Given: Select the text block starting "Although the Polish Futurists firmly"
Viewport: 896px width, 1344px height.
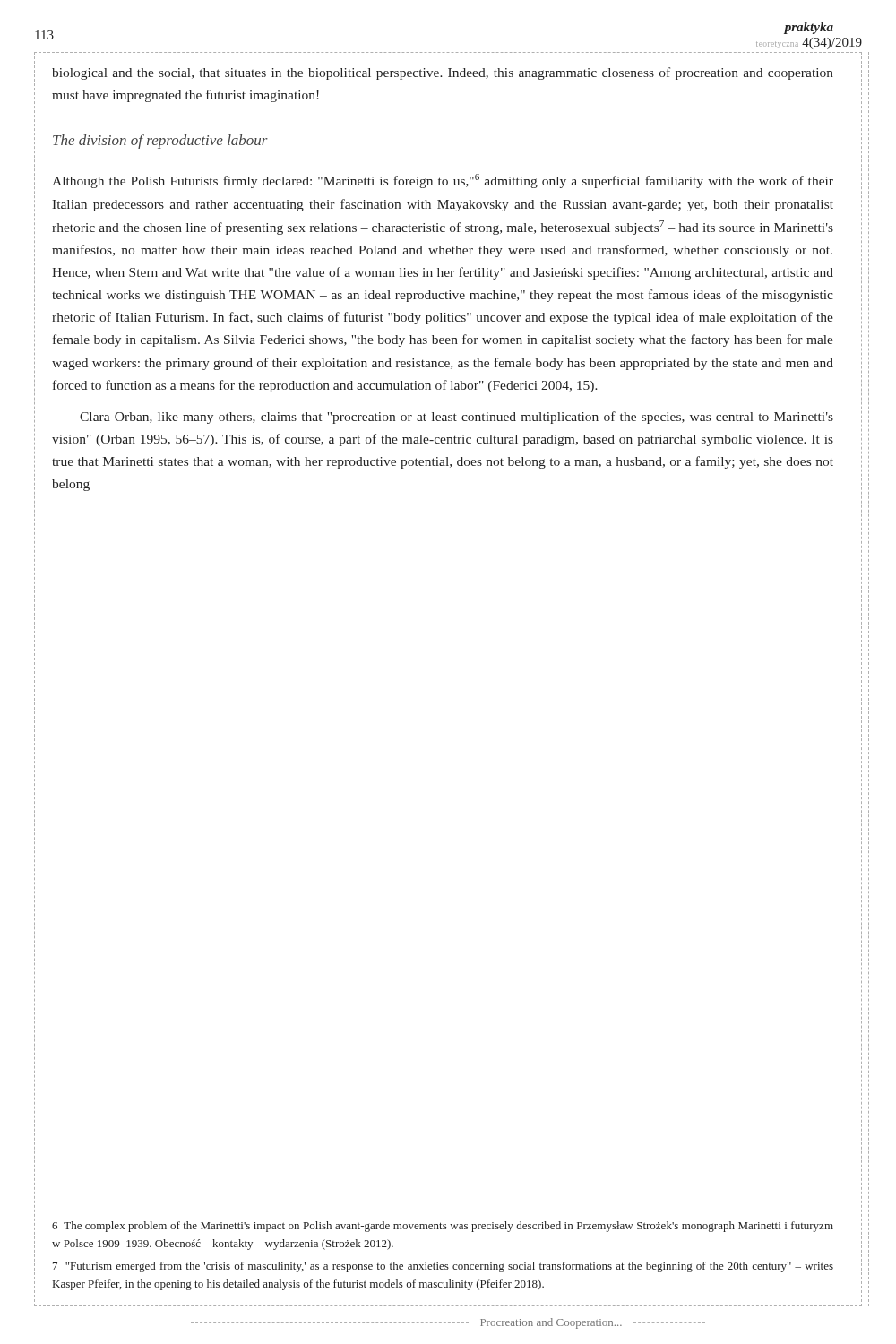Looking at the screenshot, I should 443,332.
